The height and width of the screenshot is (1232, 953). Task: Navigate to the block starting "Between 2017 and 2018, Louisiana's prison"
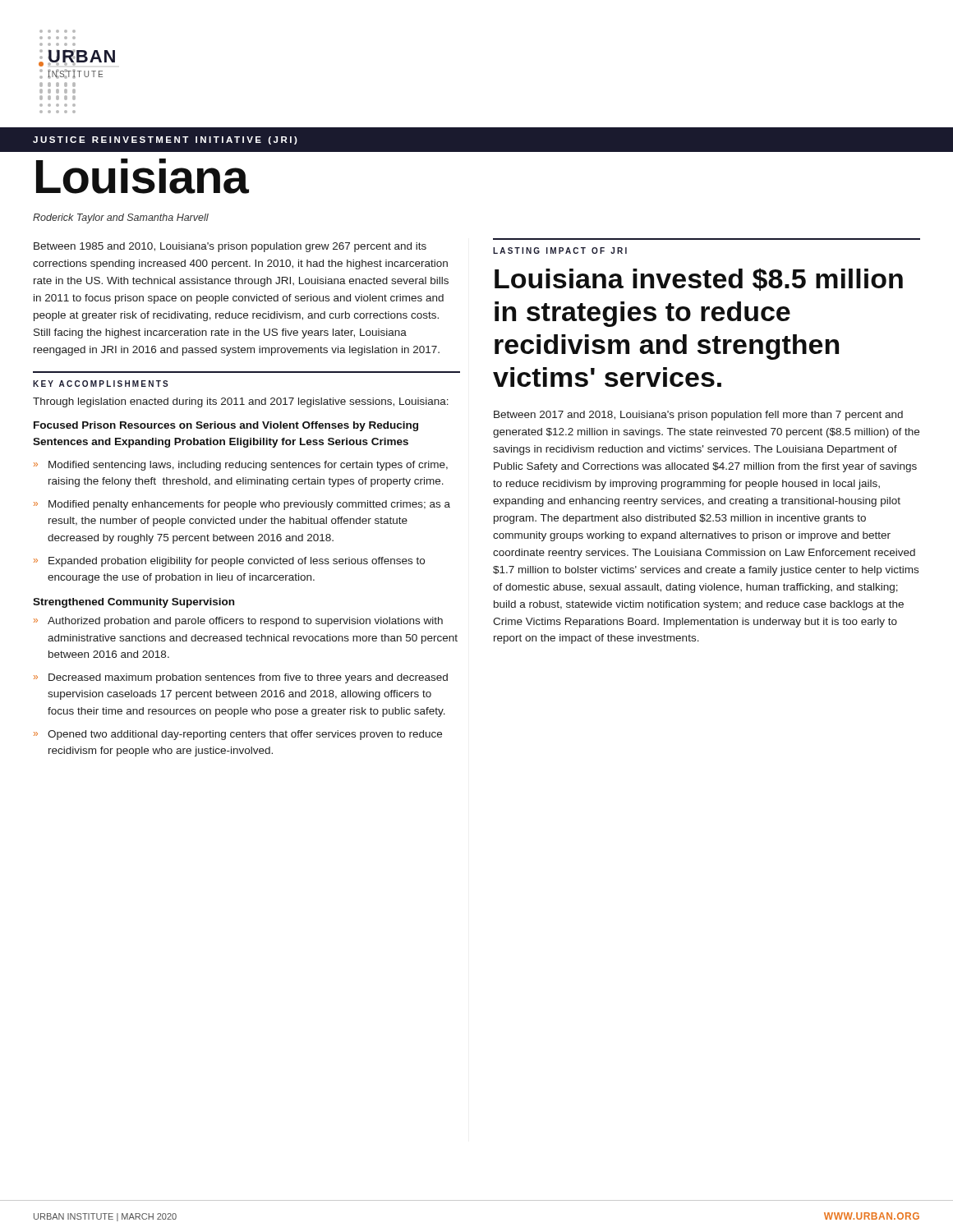pos(706,526)
